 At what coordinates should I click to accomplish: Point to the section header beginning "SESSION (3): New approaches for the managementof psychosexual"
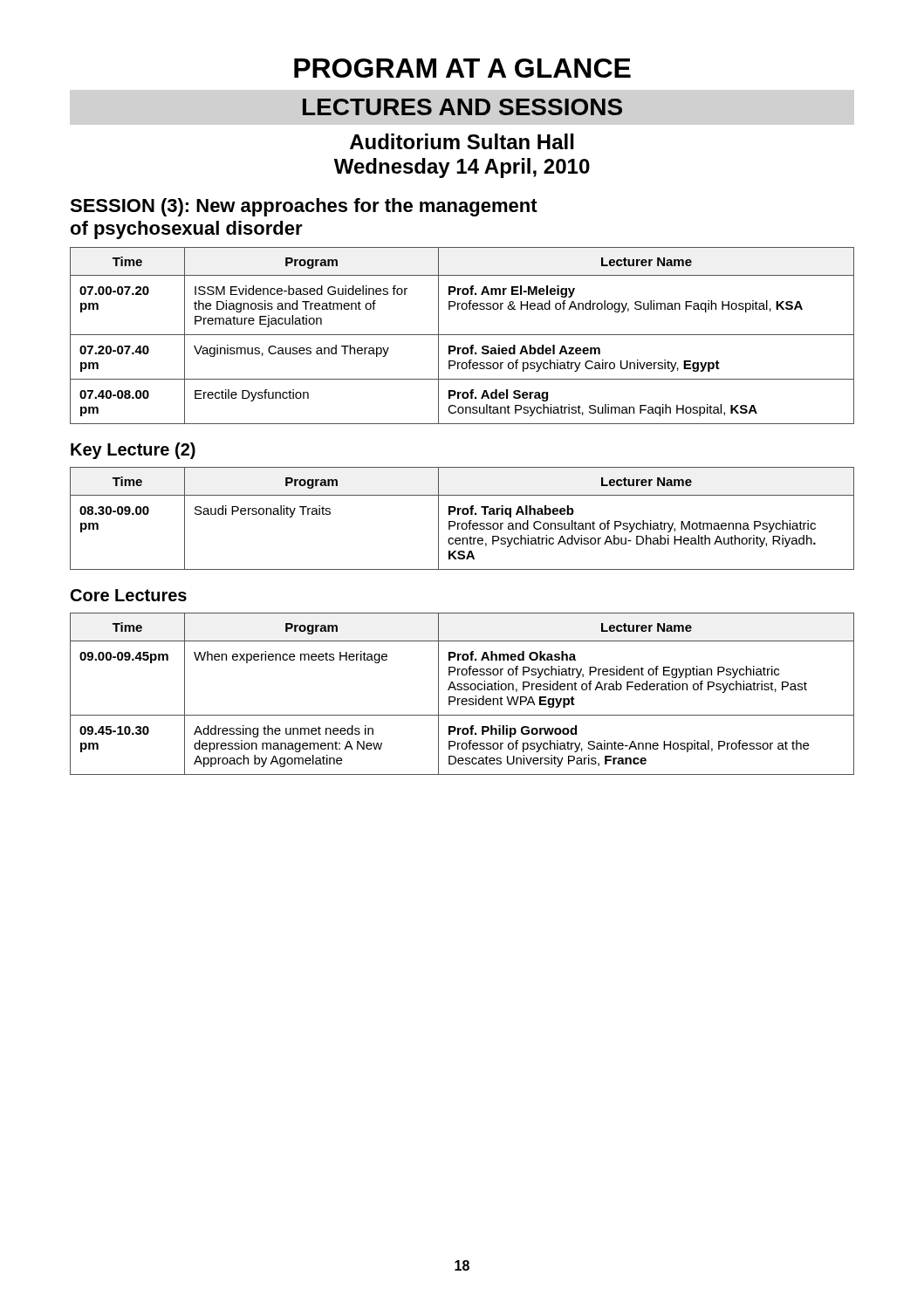pyautogui.click(x=303, y=217)
